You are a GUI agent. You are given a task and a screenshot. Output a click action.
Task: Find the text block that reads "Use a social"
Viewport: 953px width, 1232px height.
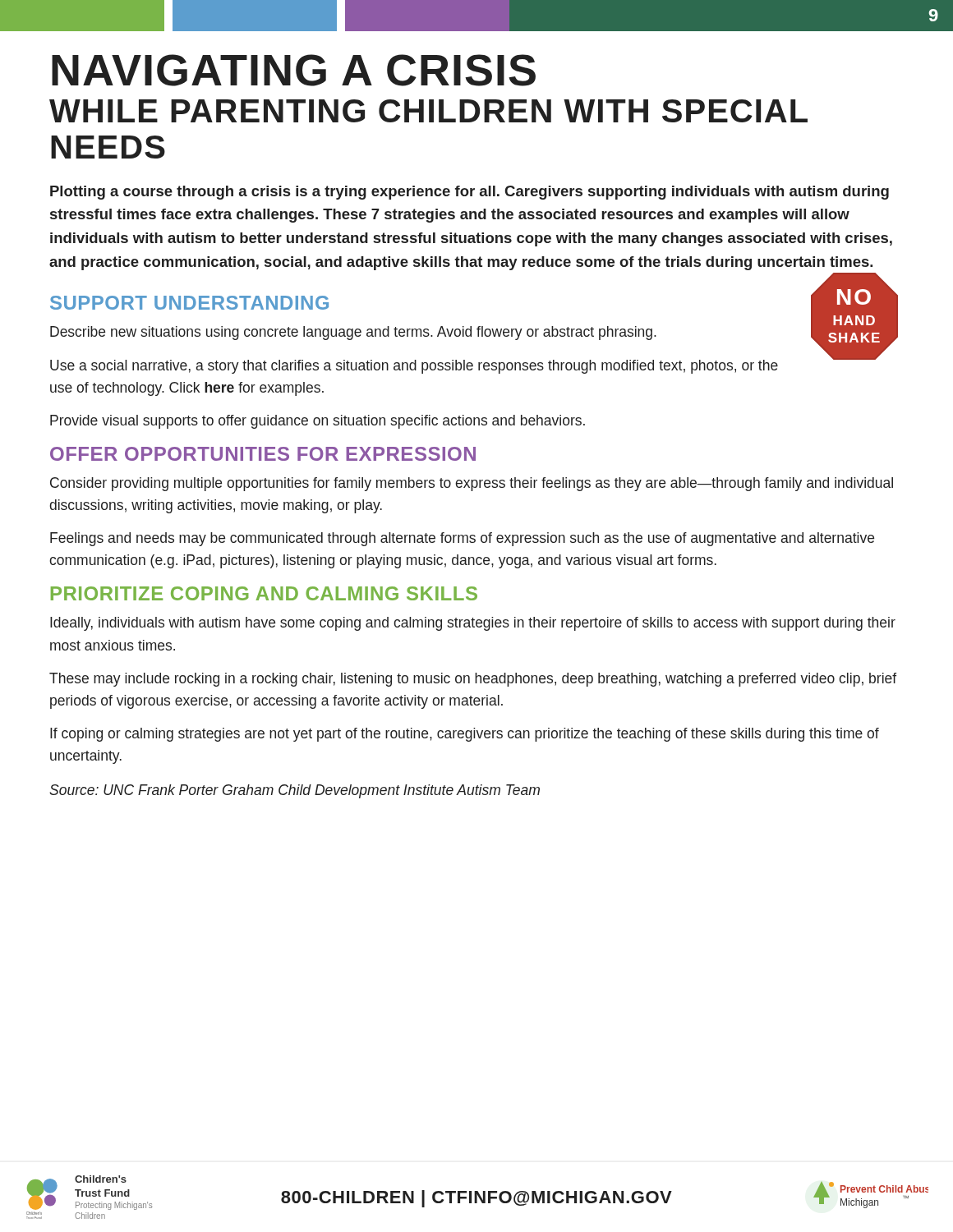point(414,376)
